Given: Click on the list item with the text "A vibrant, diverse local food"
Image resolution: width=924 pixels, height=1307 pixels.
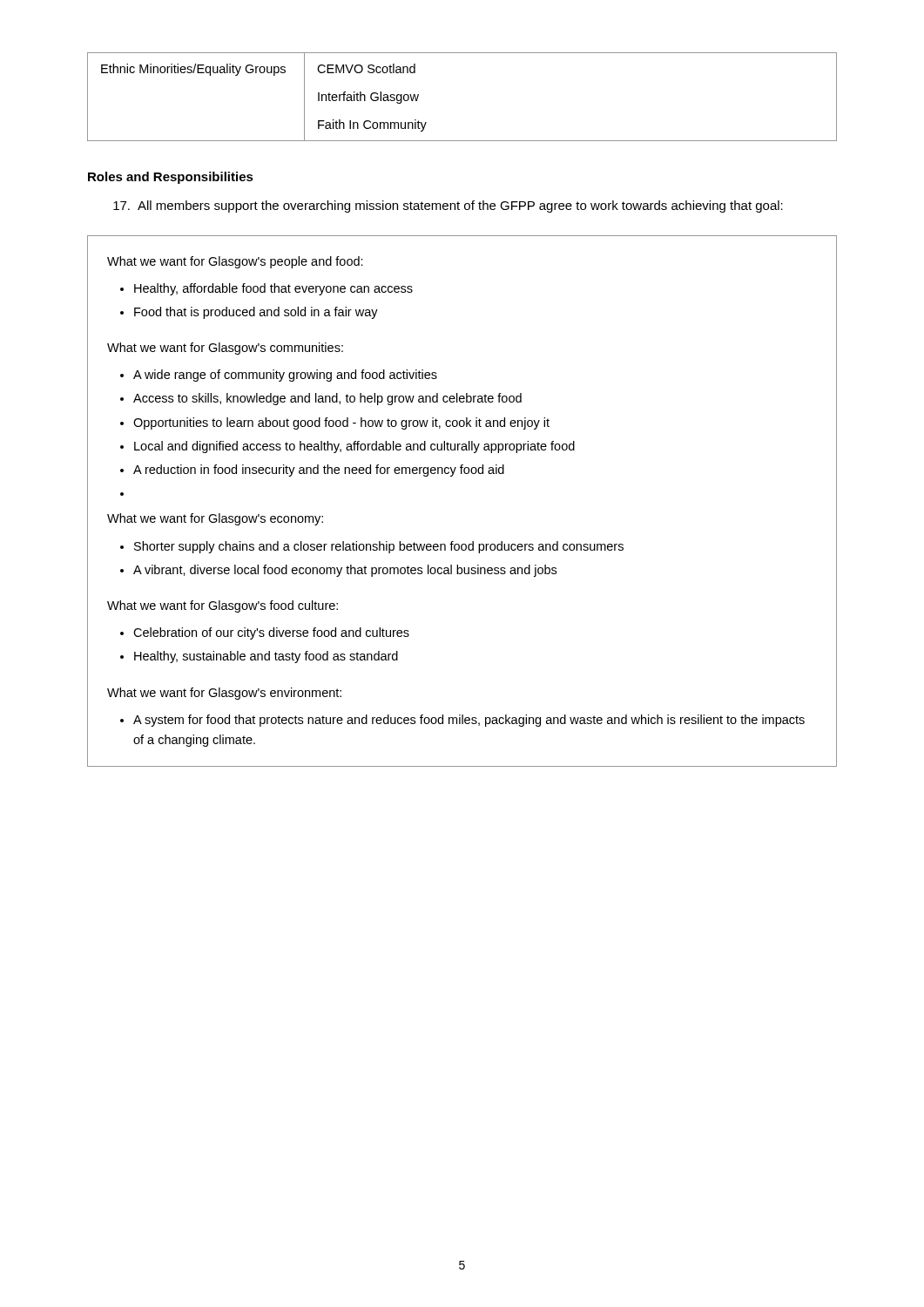Looking at the screenshot, I should [x=345, y=570].
